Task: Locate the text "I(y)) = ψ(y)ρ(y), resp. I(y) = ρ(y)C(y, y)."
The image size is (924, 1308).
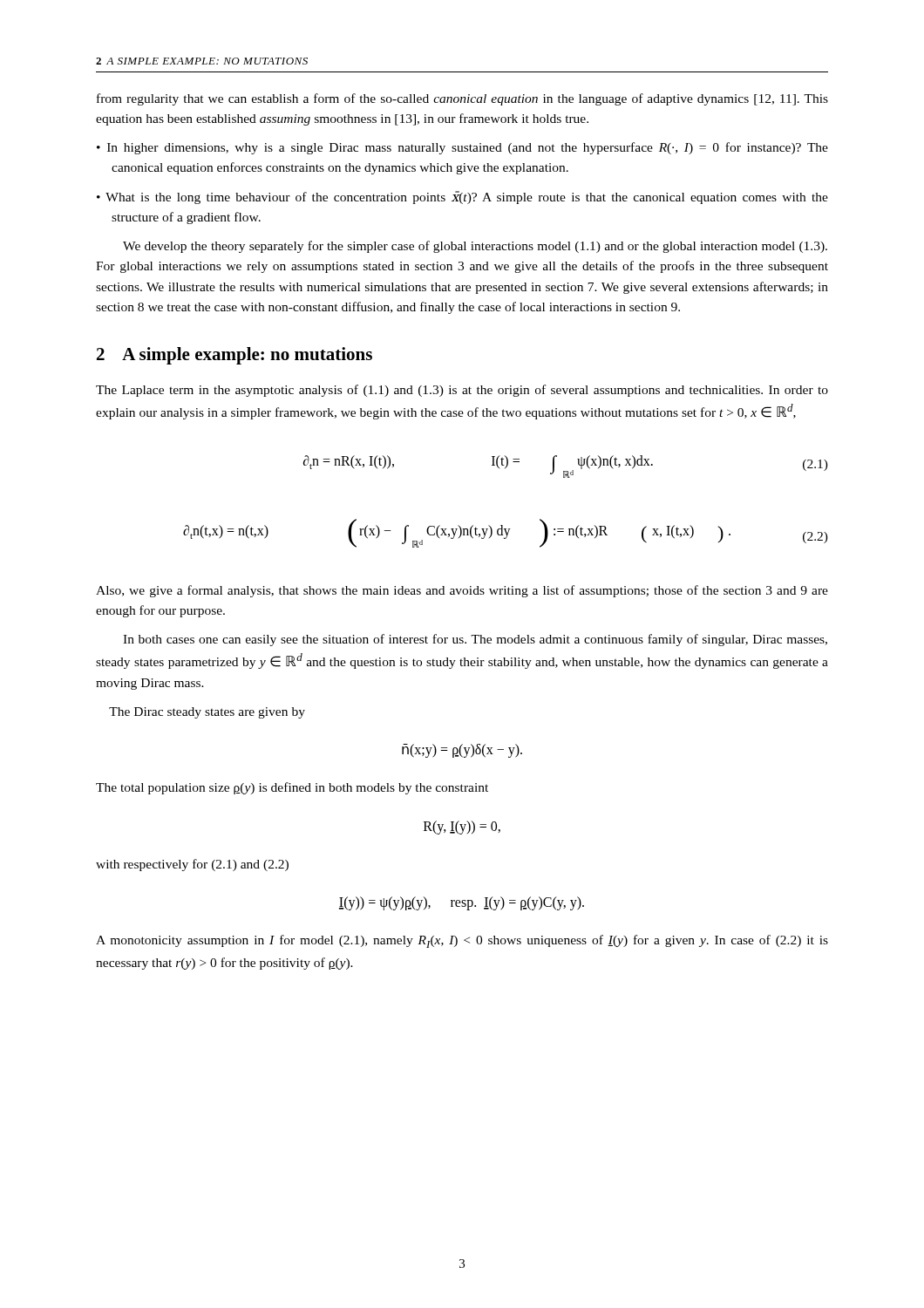Action: [462, 901]
